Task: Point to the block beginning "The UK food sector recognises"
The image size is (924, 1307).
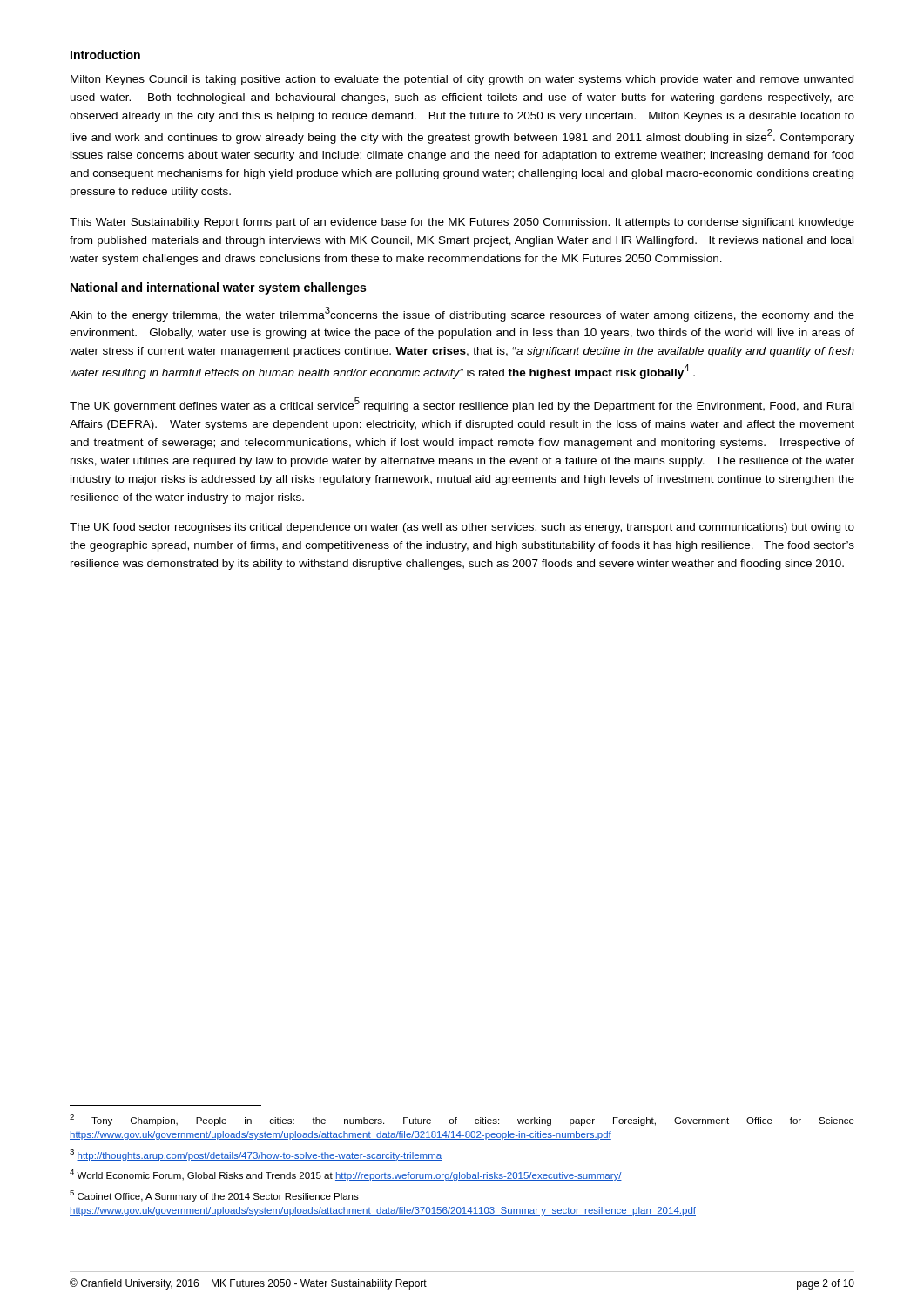Action: pyautogui.click(x=462, y=545)
